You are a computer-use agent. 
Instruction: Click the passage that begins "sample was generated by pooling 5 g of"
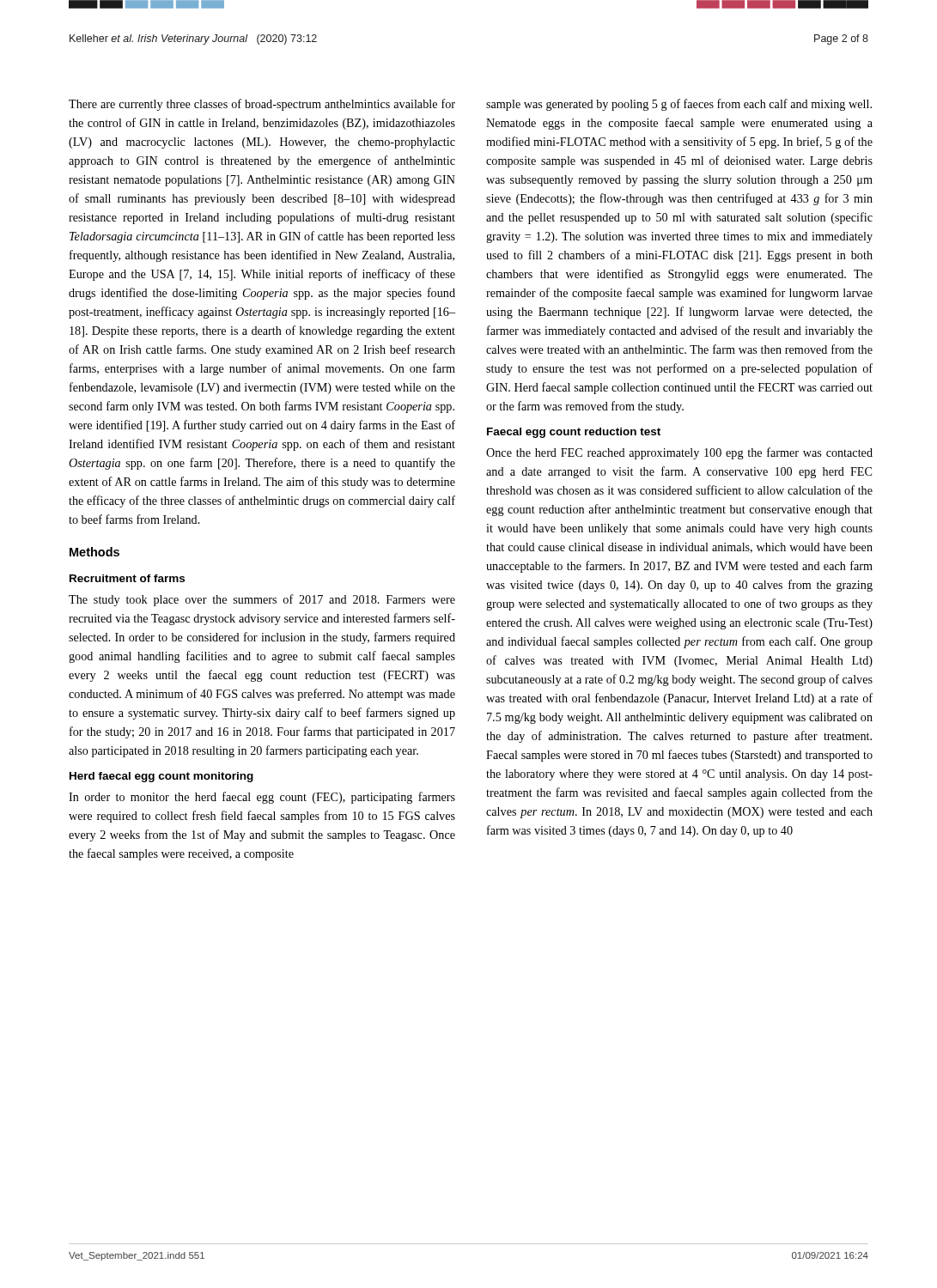tap(679, 255)
